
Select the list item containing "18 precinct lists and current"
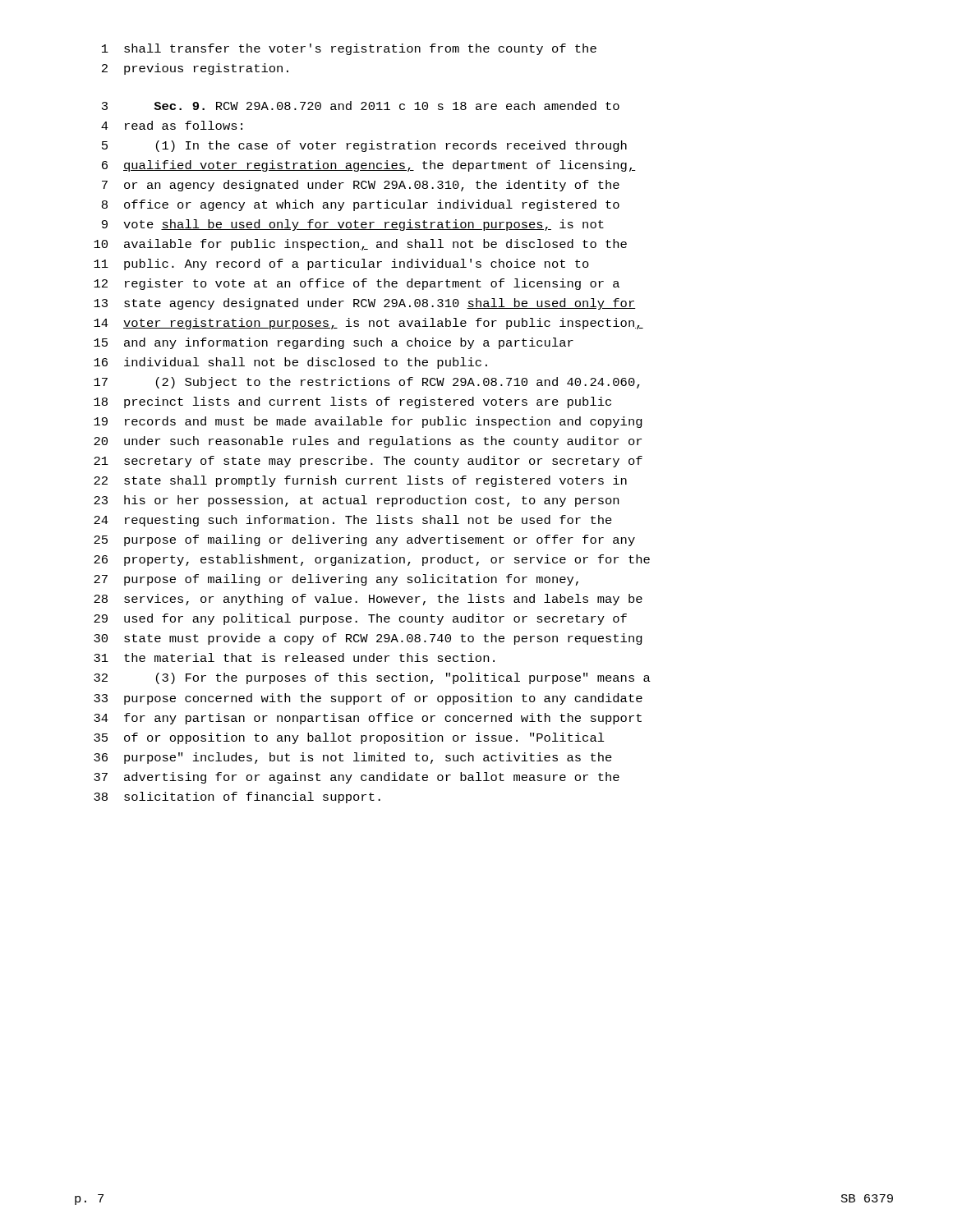(x=484, y=403)
